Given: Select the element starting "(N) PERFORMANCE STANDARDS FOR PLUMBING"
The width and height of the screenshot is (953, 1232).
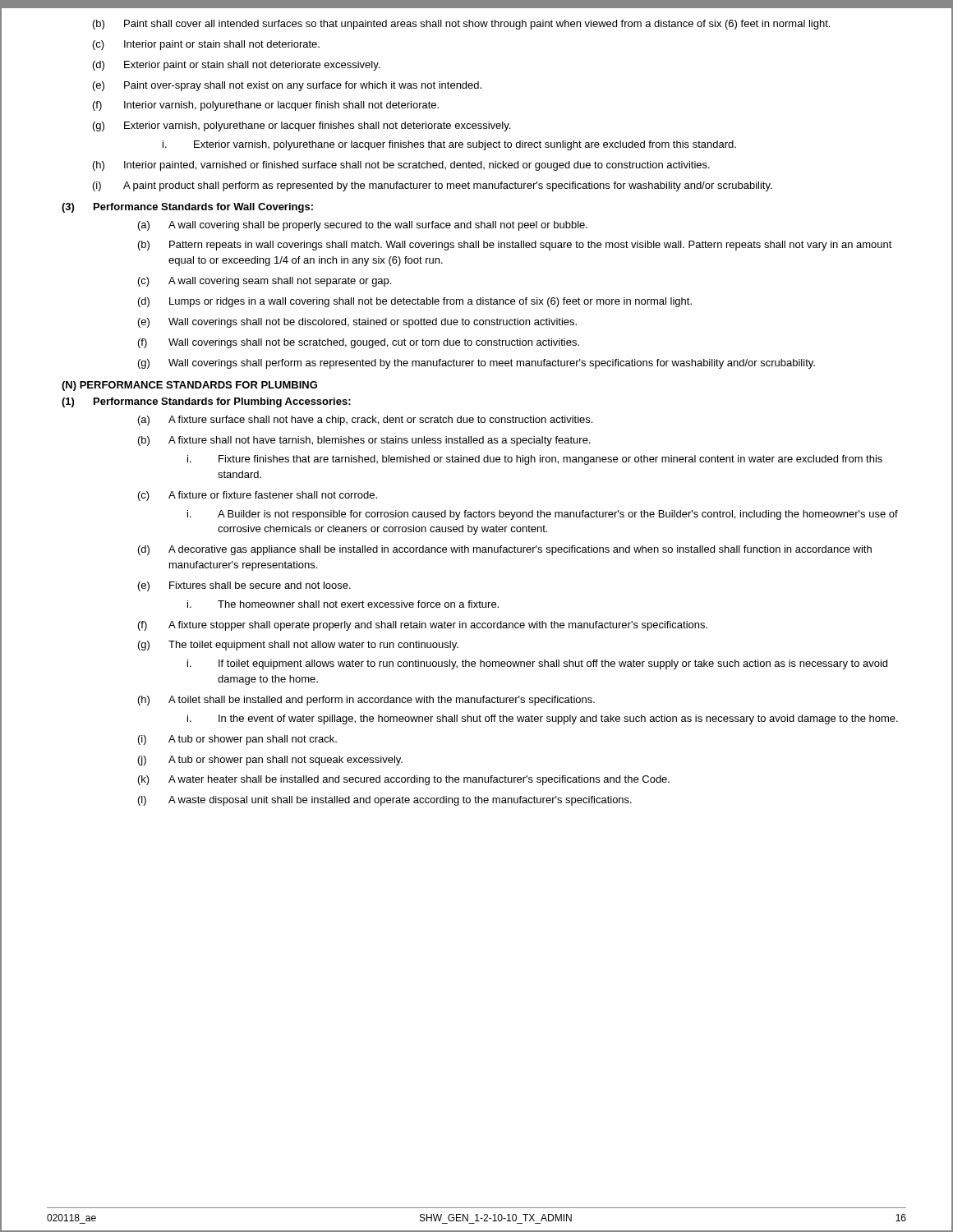Looking at the screenshot, I should coord(190,385).
